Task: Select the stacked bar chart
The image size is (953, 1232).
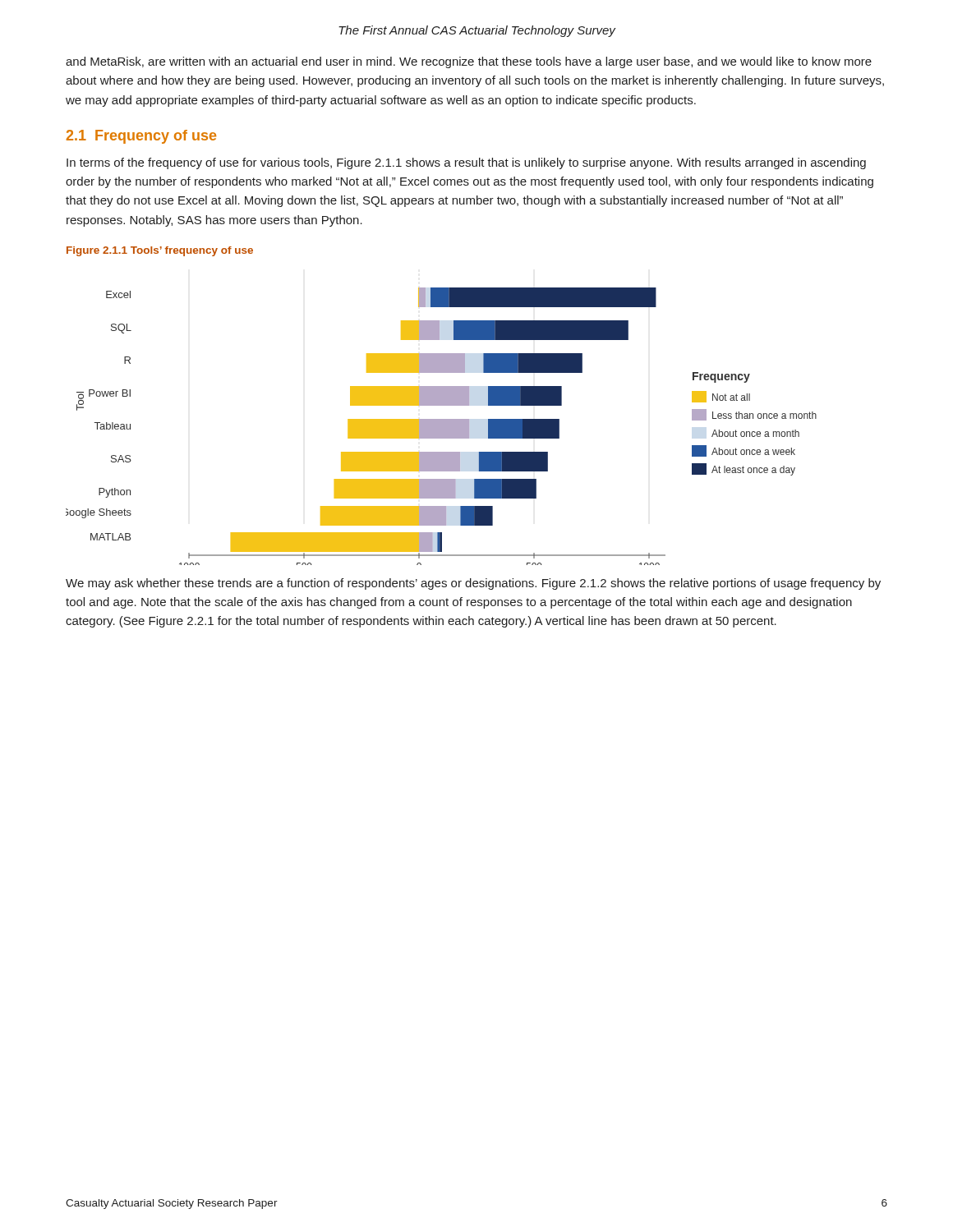Action: [x=476, y=413]
